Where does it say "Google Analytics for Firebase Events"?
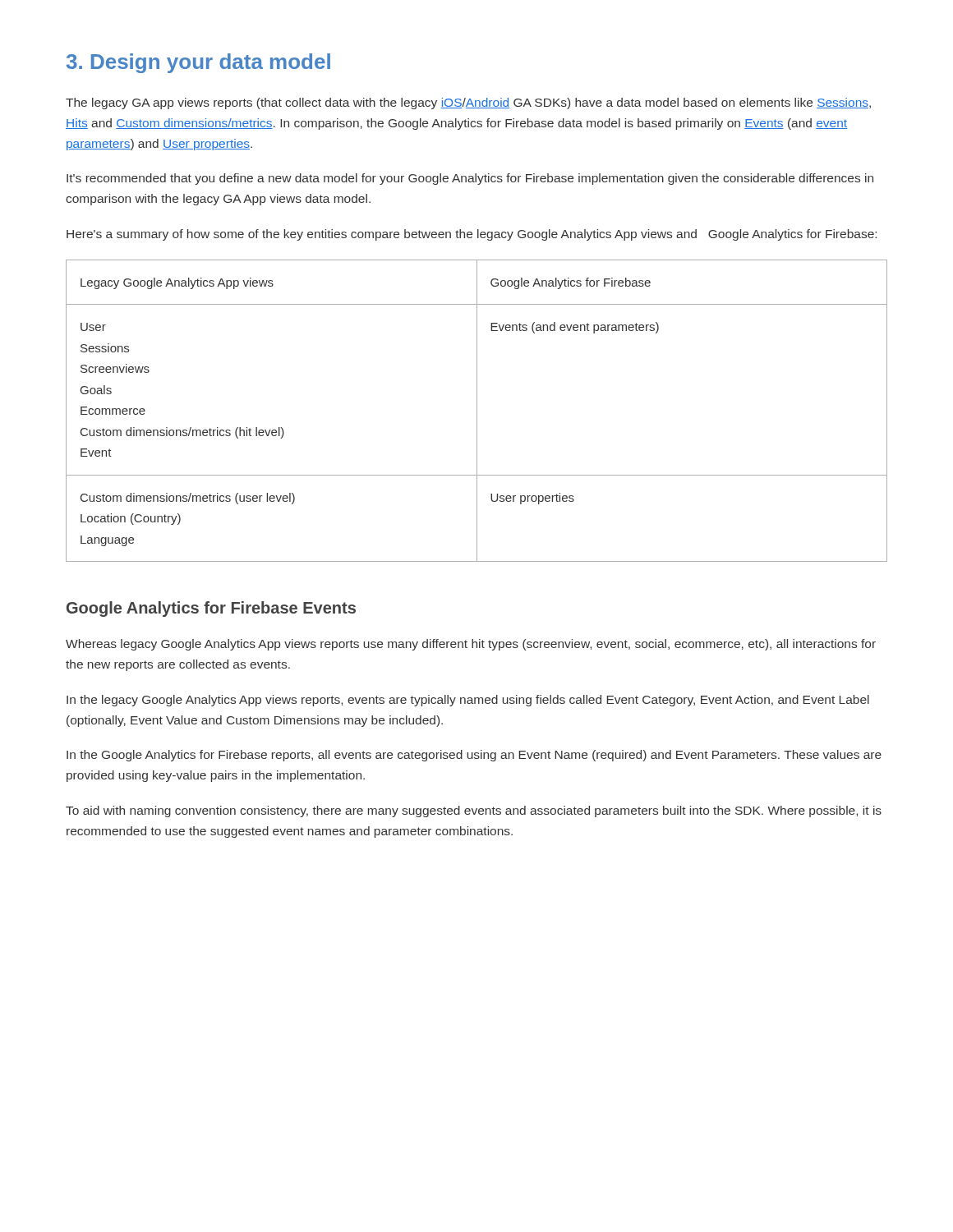Screen dimensions: 1232x953 (211, 609)
